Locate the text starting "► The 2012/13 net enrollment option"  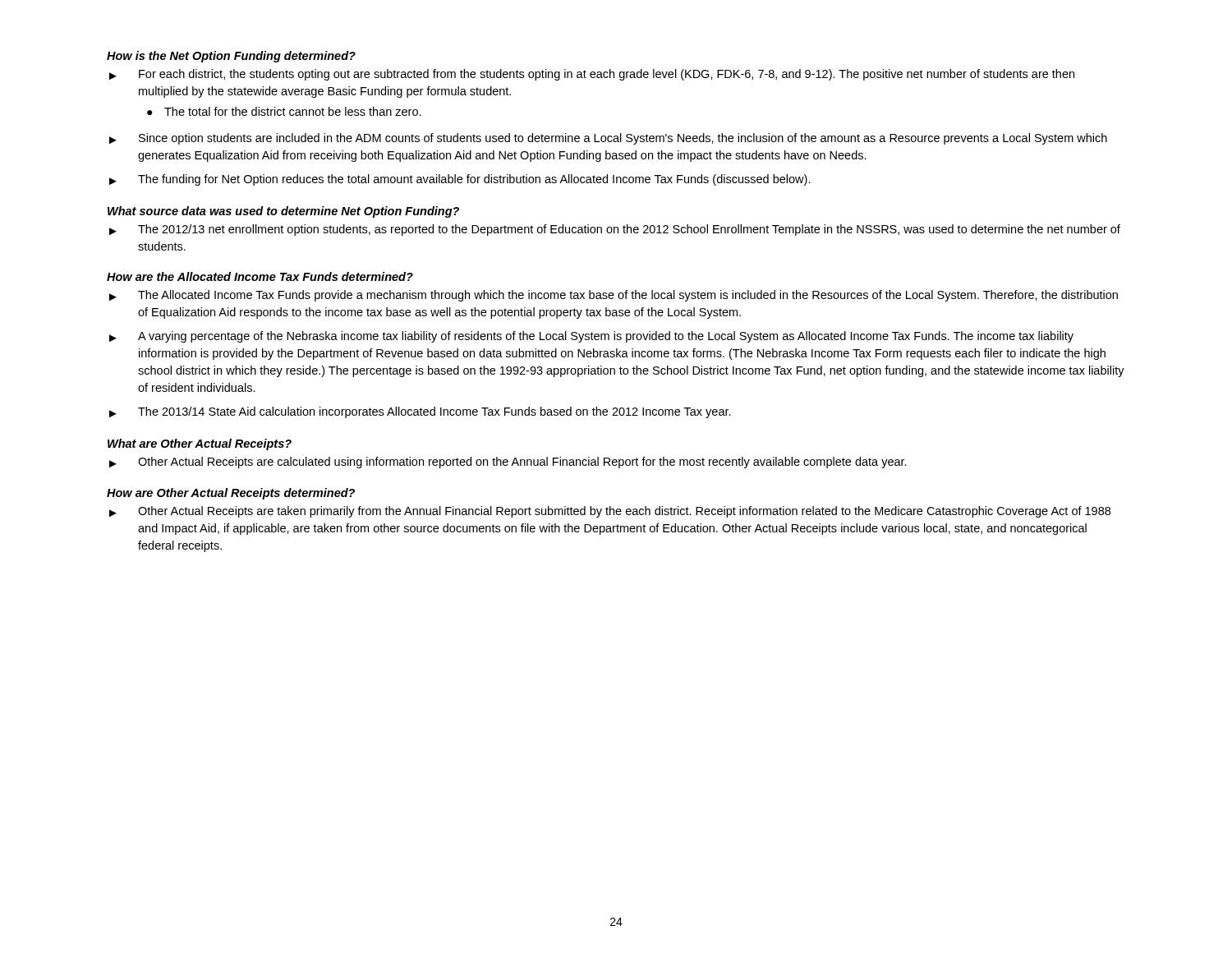point(616,238)
